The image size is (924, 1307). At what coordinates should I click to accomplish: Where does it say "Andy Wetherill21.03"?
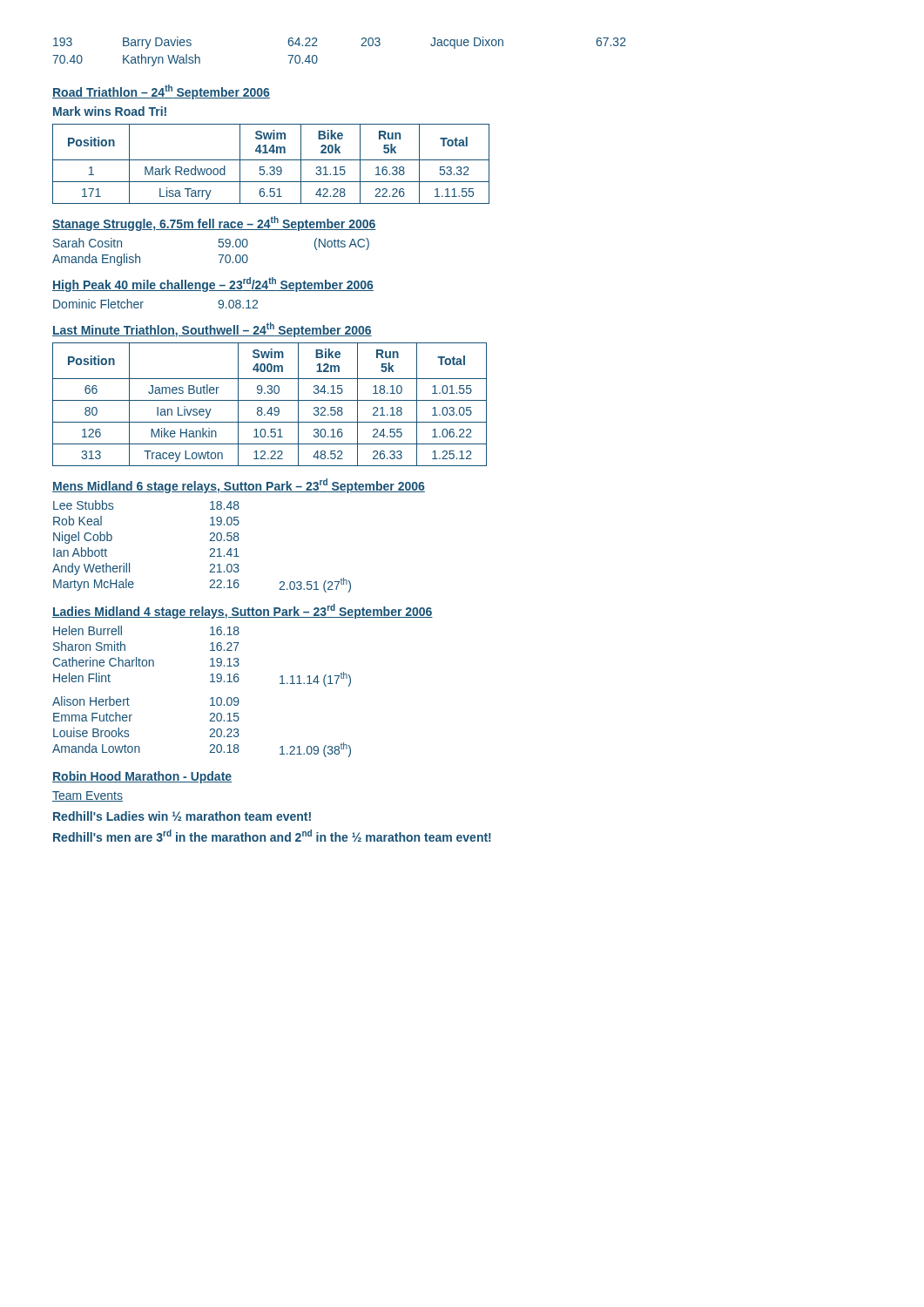[x=94, y=569]
